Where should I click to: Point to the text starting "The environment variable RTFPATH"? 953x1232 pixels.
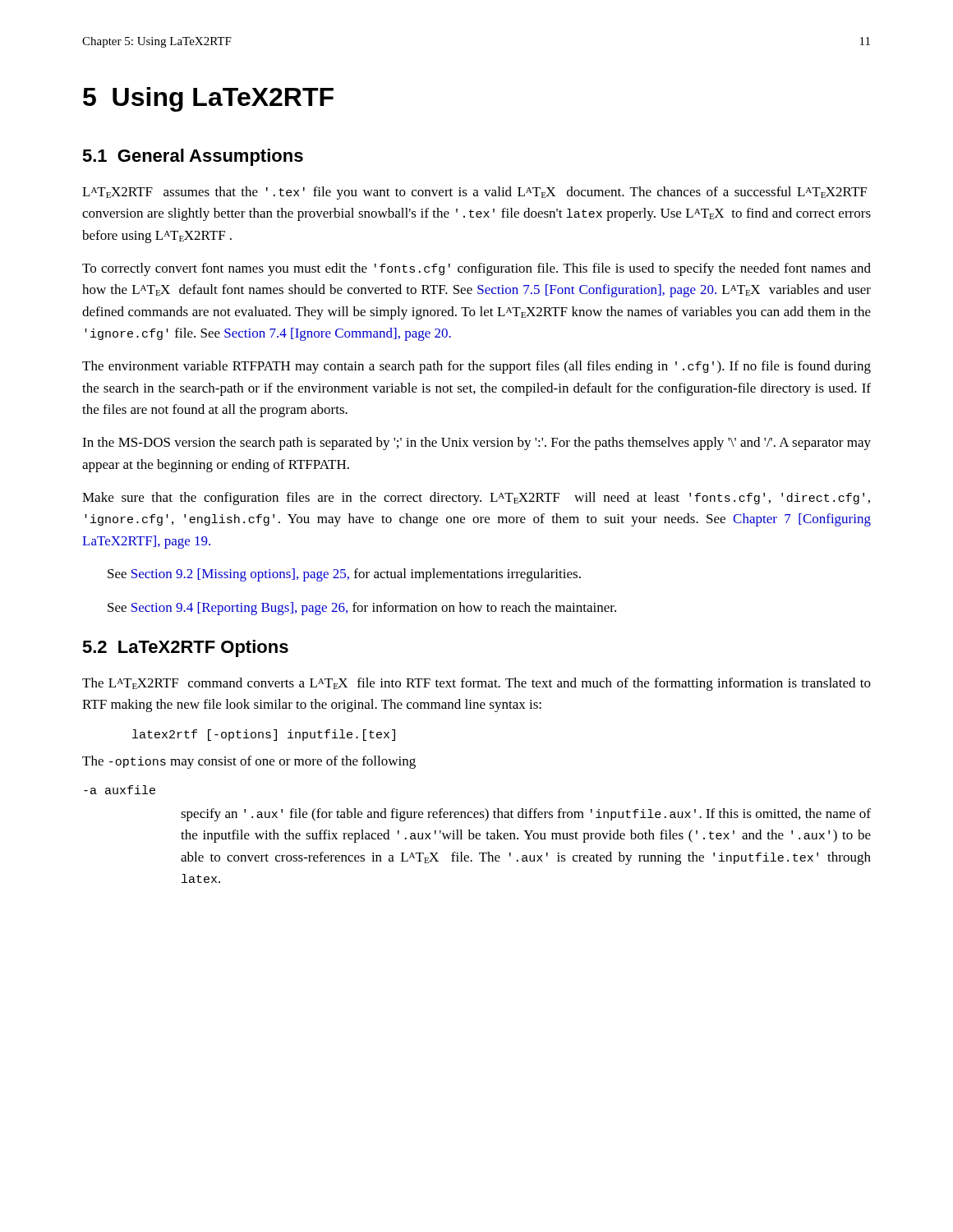coord(476,388)
